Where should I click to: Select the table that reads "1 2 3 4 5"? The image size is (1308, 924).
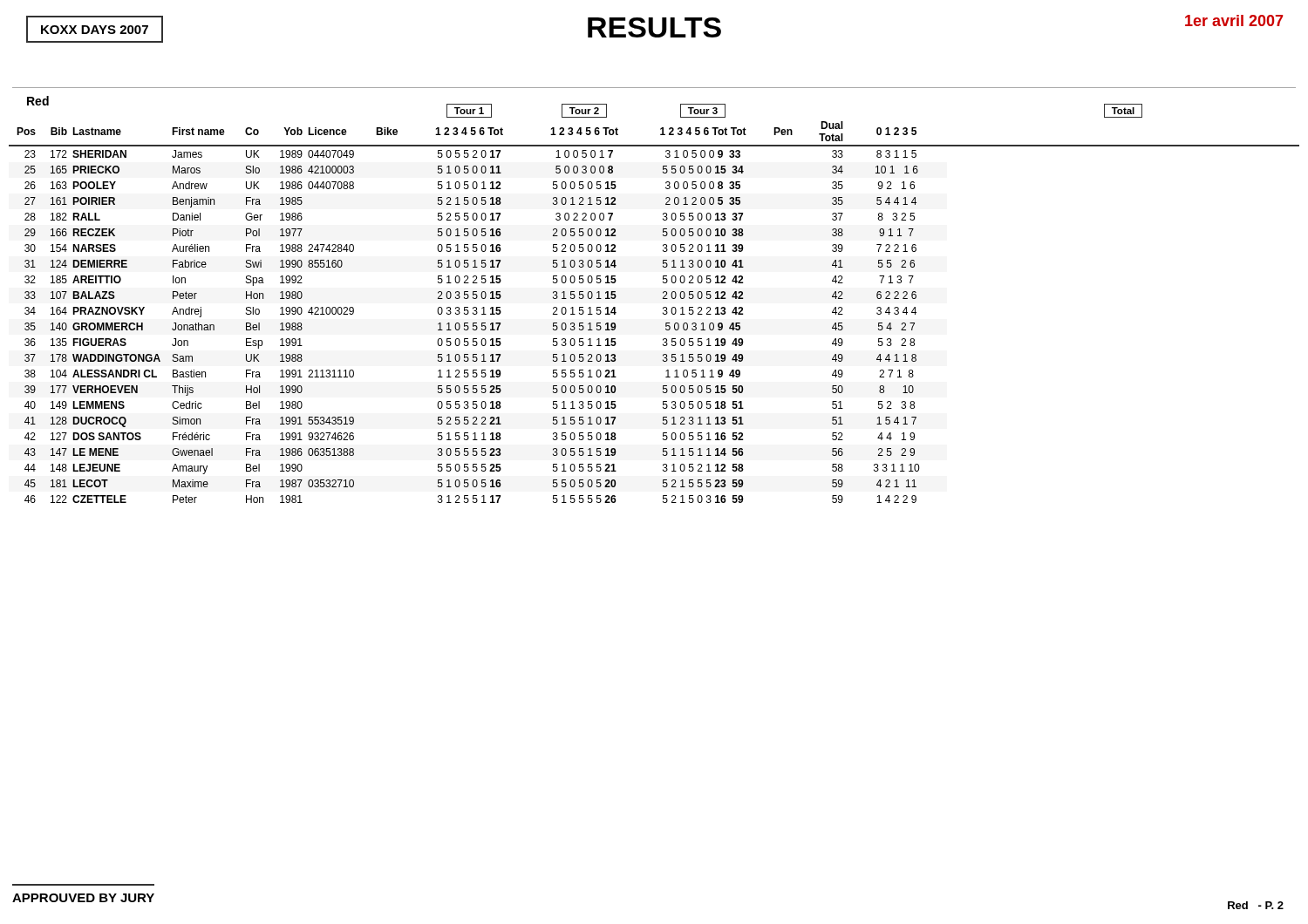pos(654,305)
